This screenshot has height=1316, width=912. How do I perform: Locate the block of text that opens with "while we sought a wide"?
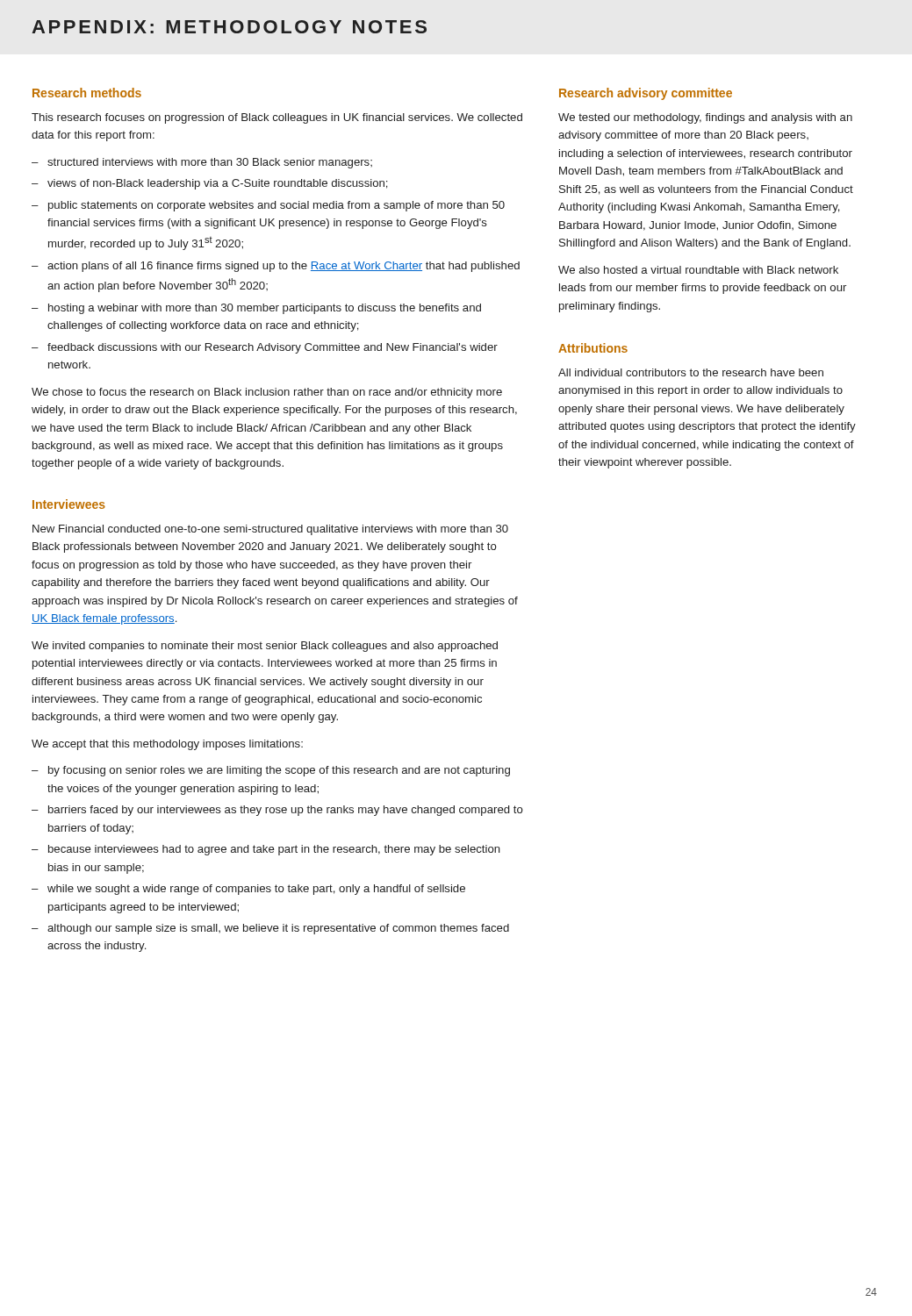(277, 898)
